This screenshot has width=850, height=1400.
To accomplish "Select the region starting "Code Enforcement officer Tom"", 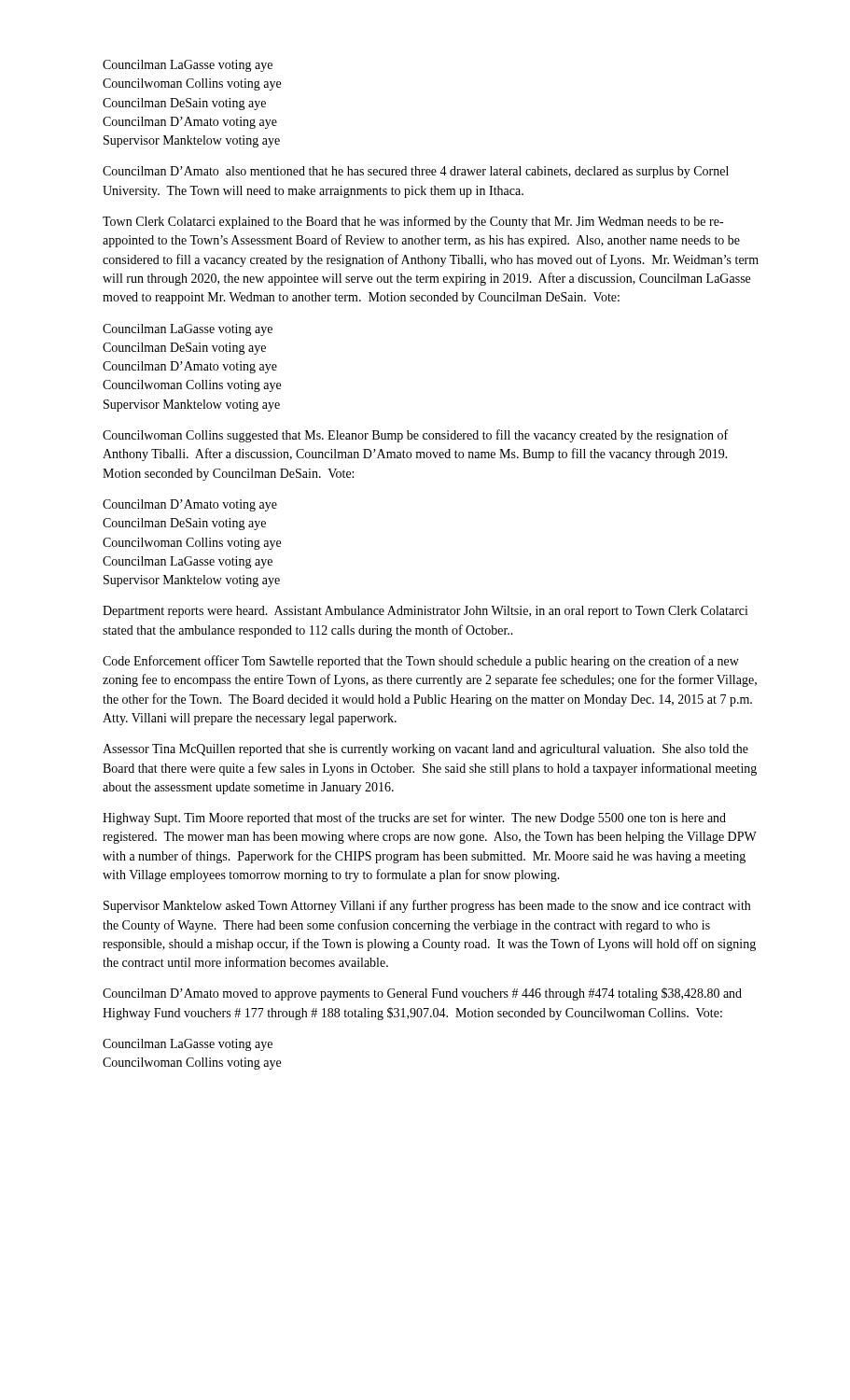I will pos(430,690).
